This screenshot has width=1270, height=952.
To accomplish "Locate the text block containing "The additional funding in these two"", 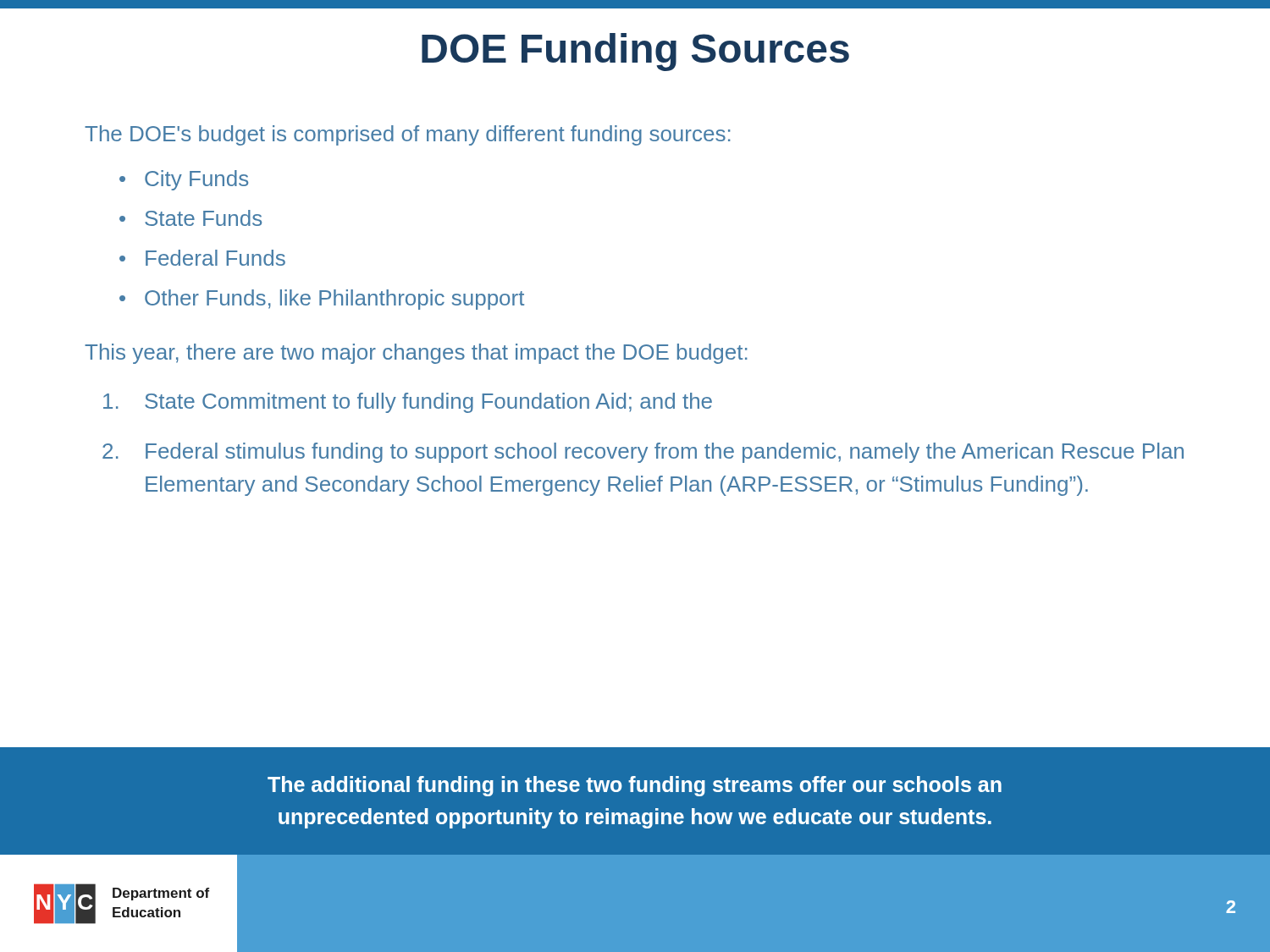I will pyautogui.click(x=635, y=801).
